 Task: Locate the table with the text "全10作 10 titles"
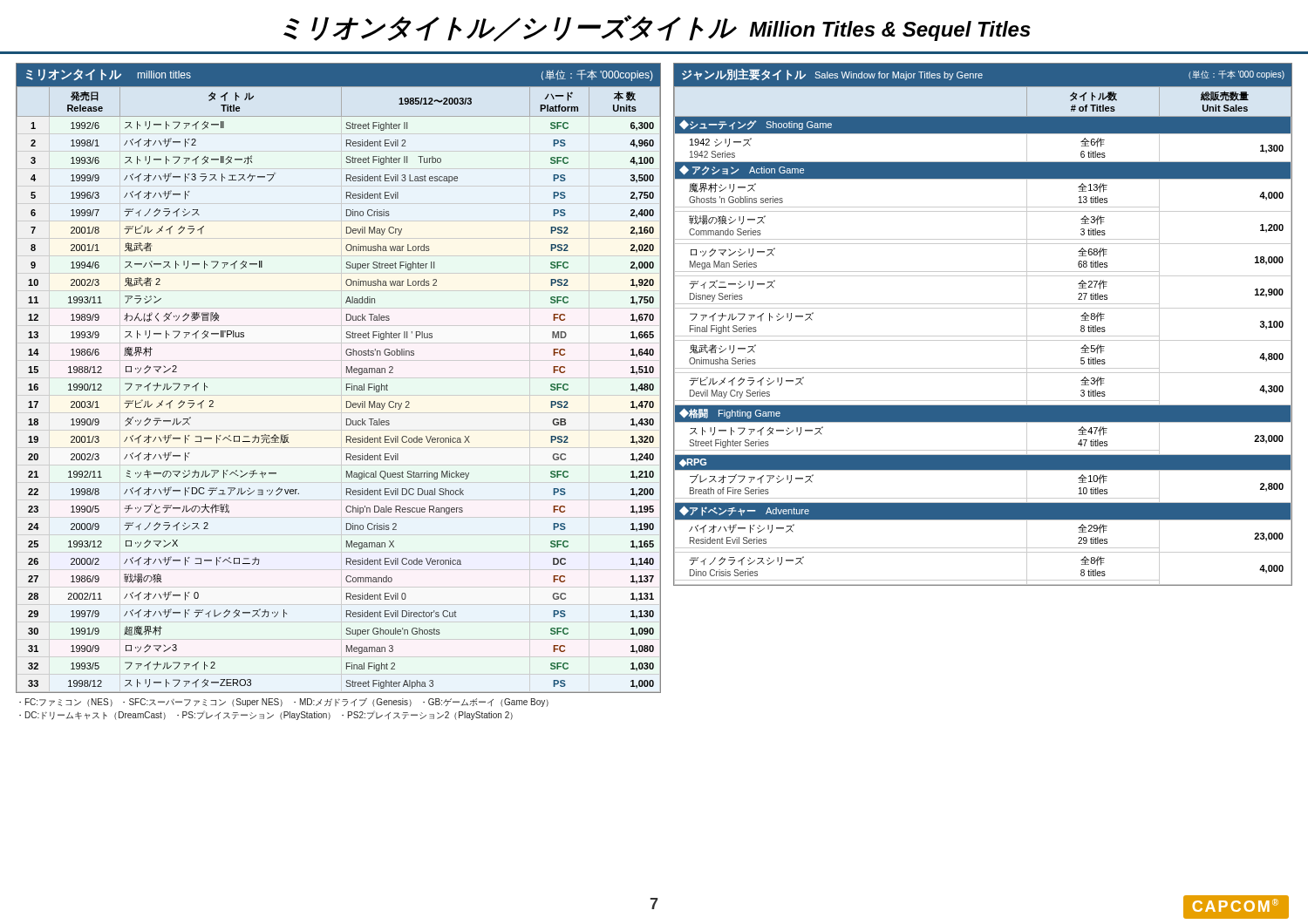[x=983, y=324]
